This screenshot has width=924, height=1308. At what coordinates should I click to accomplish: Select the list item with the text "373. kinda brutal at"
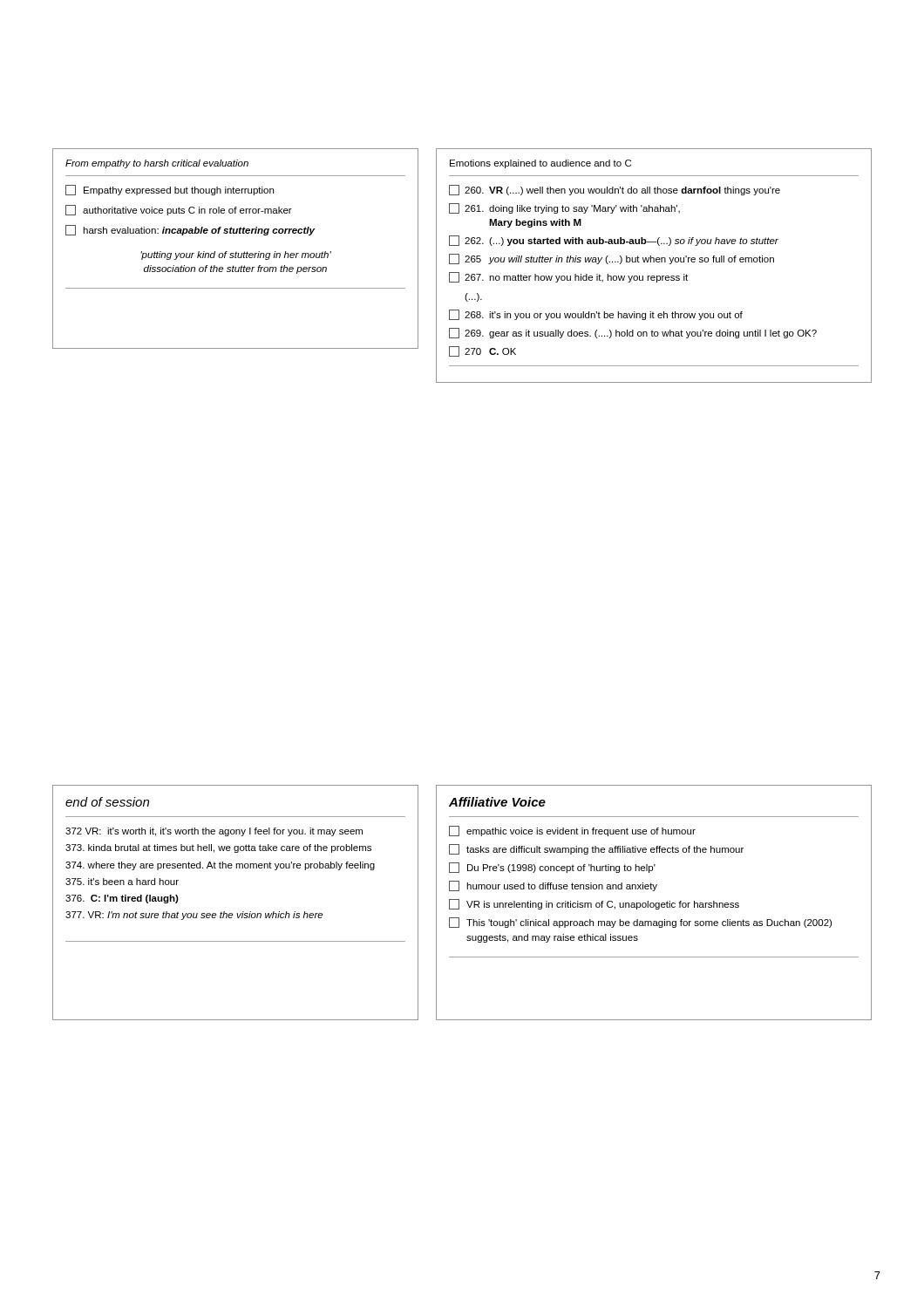coord(219,848)
